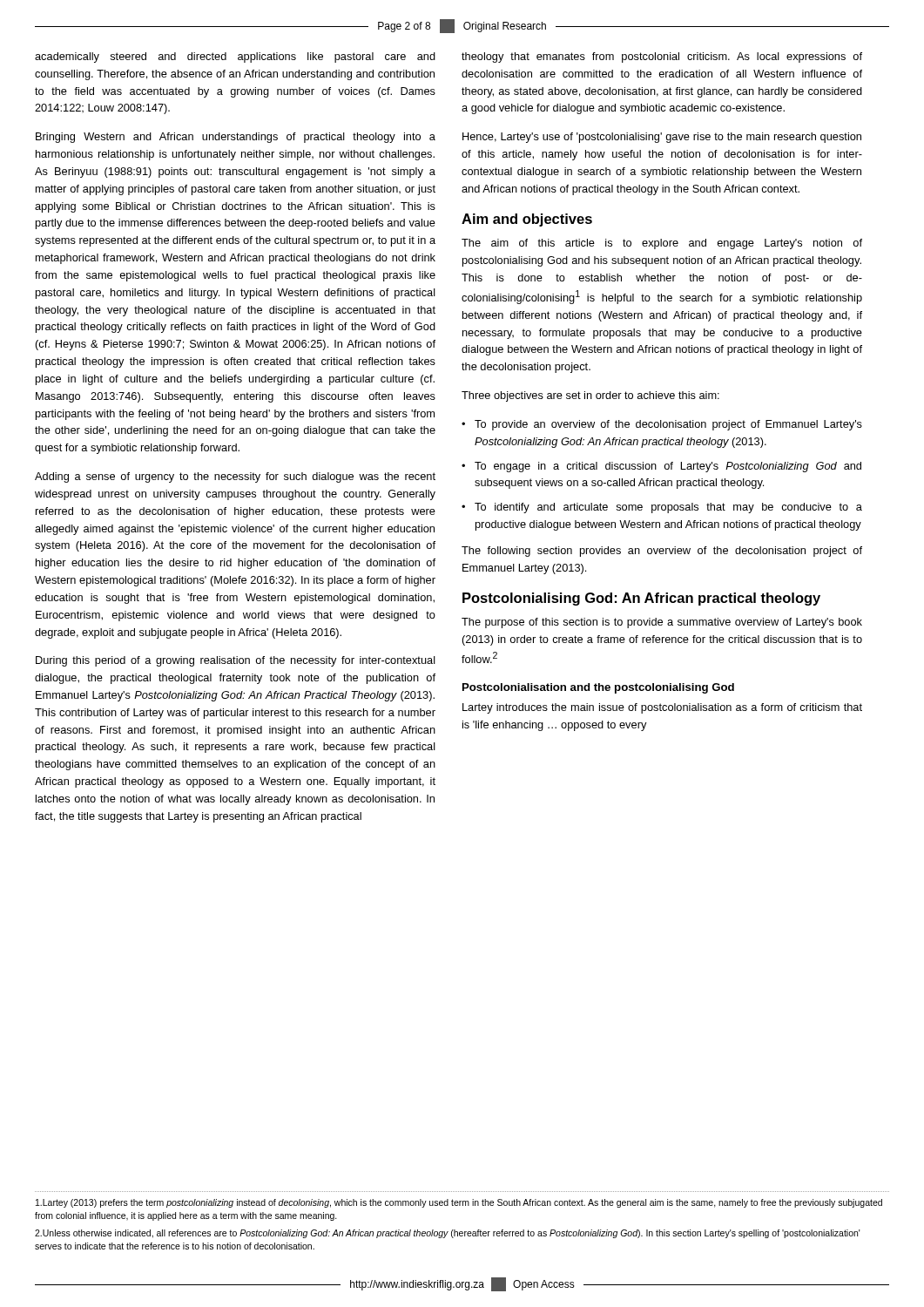Click on the text block that reads "Adding a sense of urgency to the necessity"
Viewport: 924px width, 1307px height.
[x=235, y=554]
